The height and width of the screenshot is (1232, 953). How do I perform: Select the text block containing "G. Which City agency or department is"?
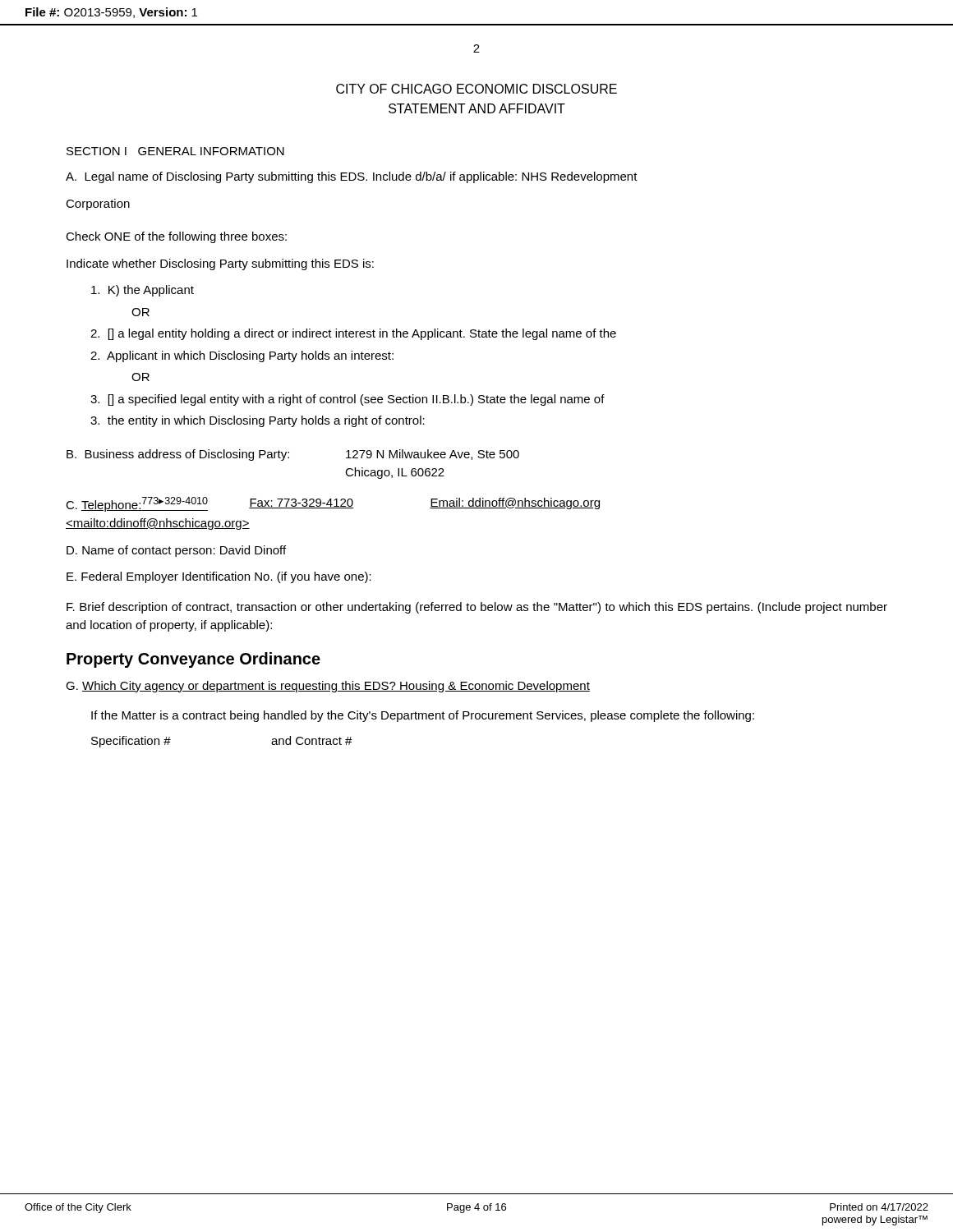tap(328, 685)
